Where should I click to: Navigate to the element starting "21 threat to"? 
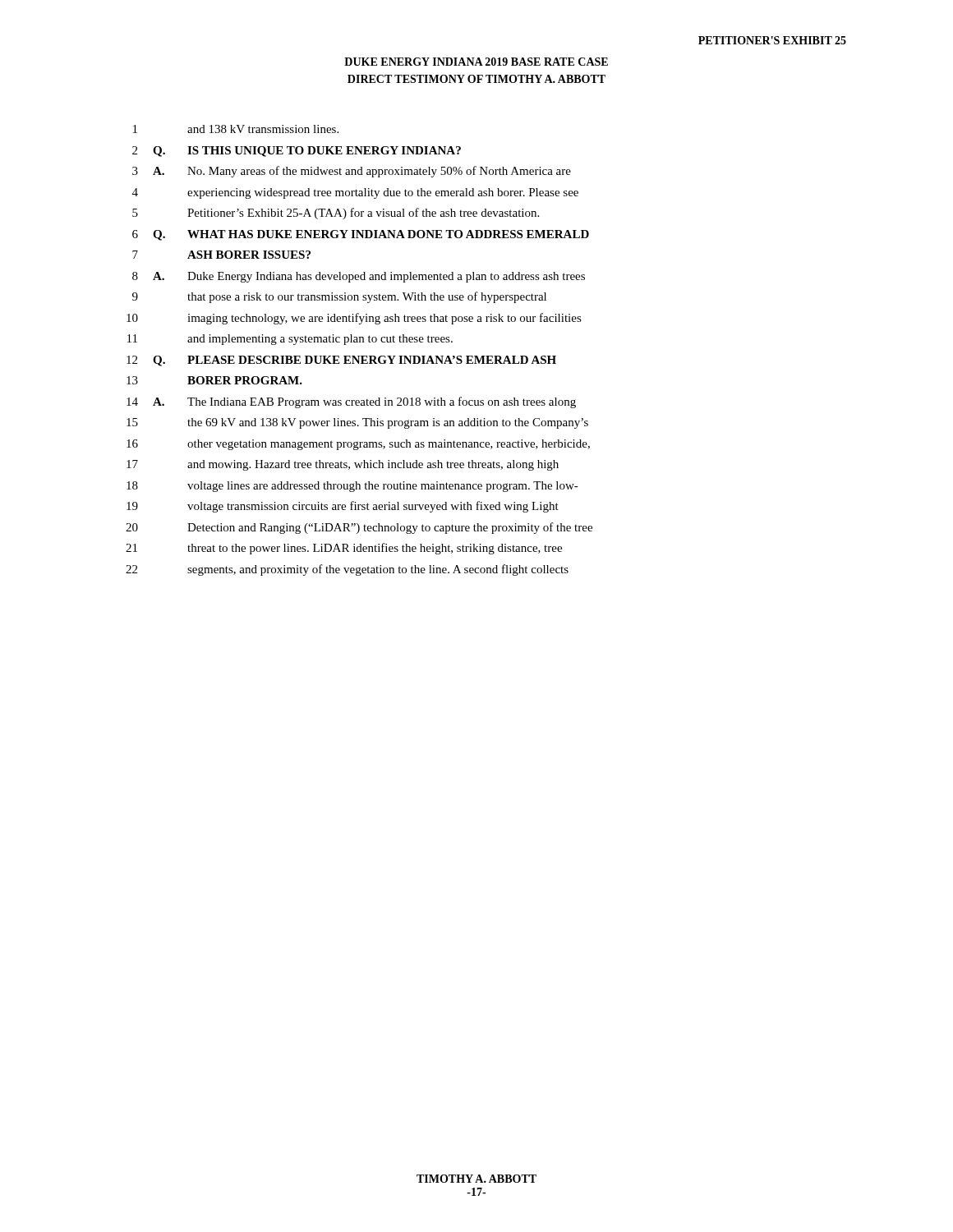pyautogui.click(x=476, y=548)
